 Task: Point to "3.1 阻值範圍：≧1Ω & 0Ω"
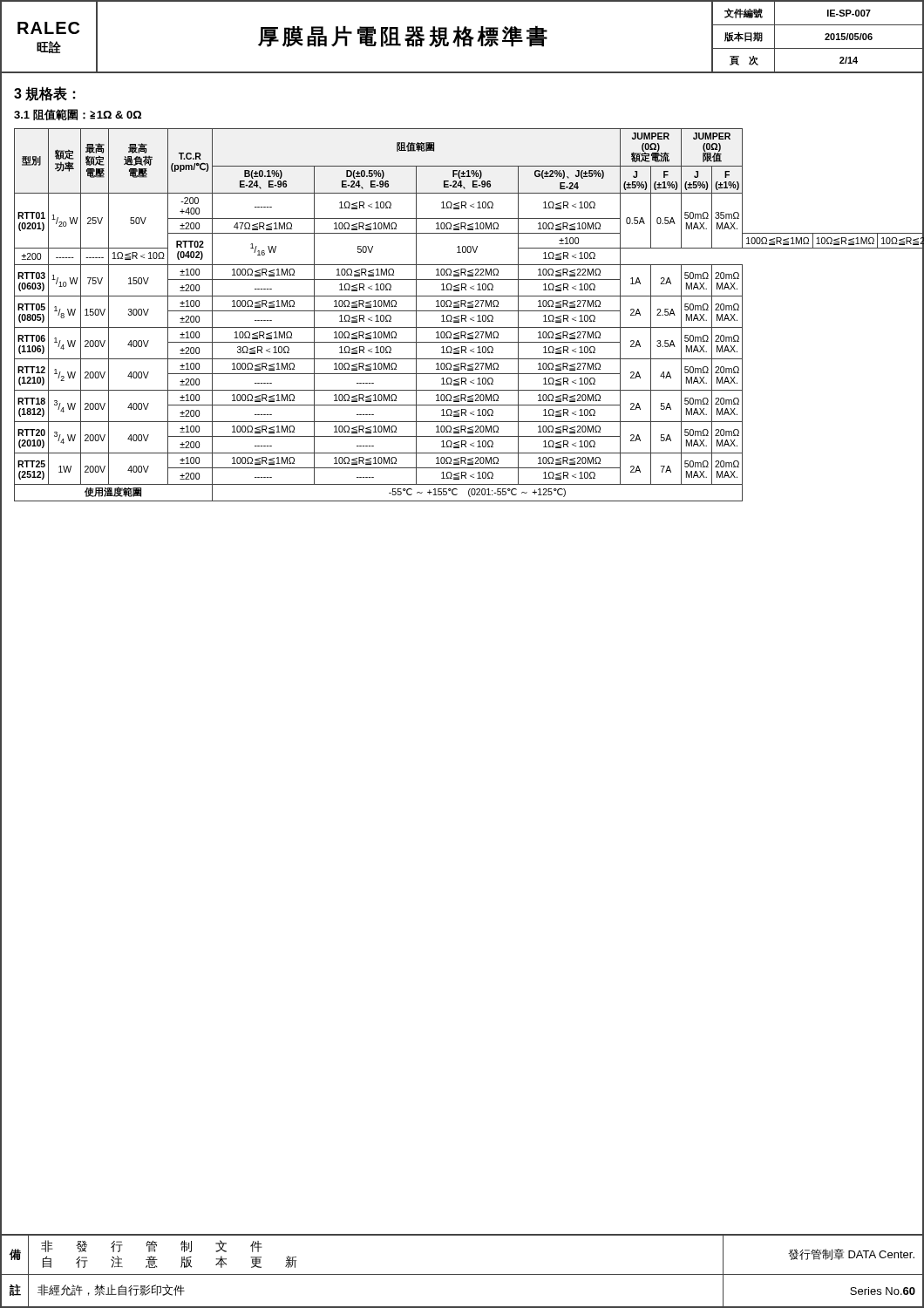78,115
